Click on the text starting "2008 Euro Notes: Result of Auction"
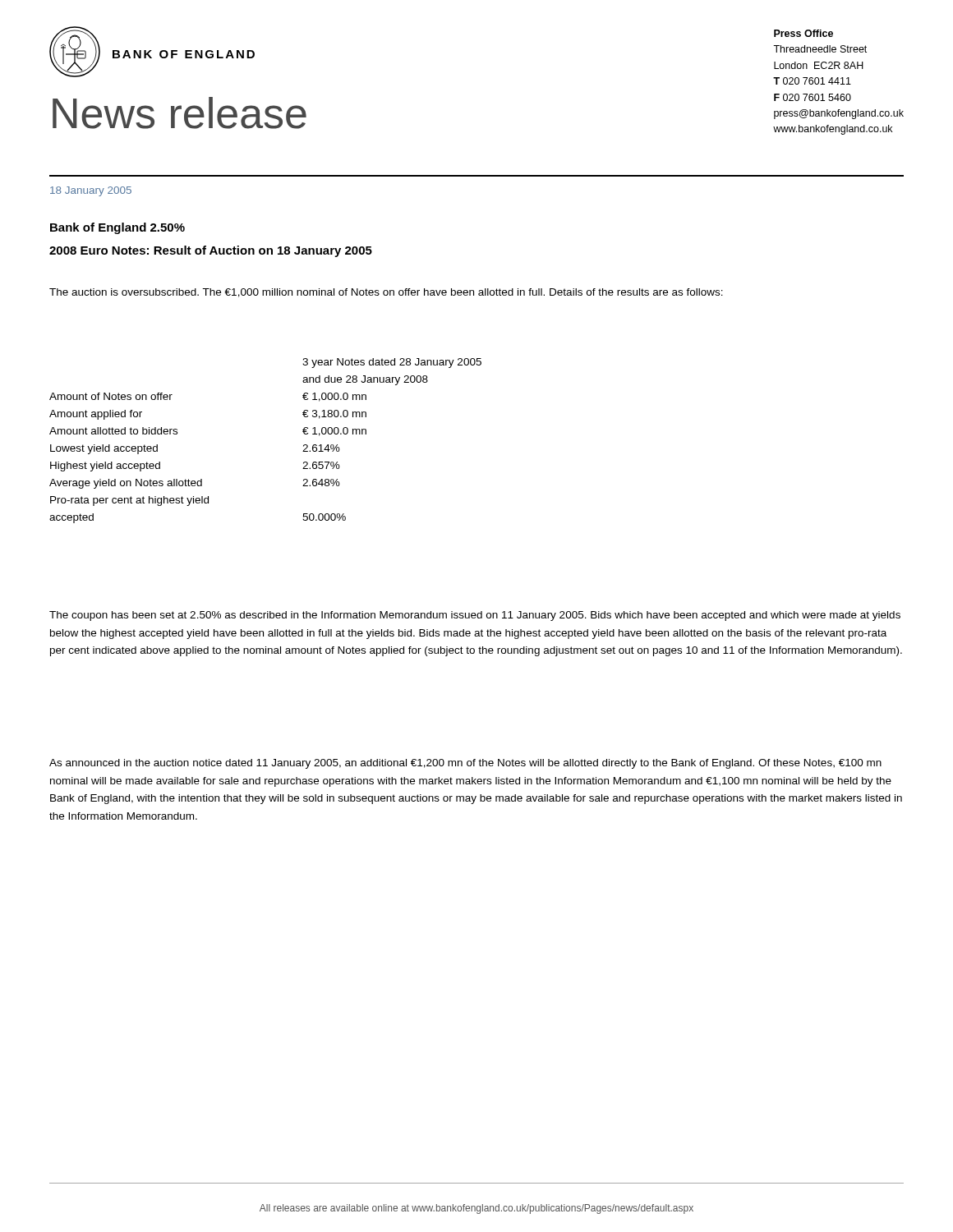This screenshot has height=1232, width=953. tap(211, 250)
